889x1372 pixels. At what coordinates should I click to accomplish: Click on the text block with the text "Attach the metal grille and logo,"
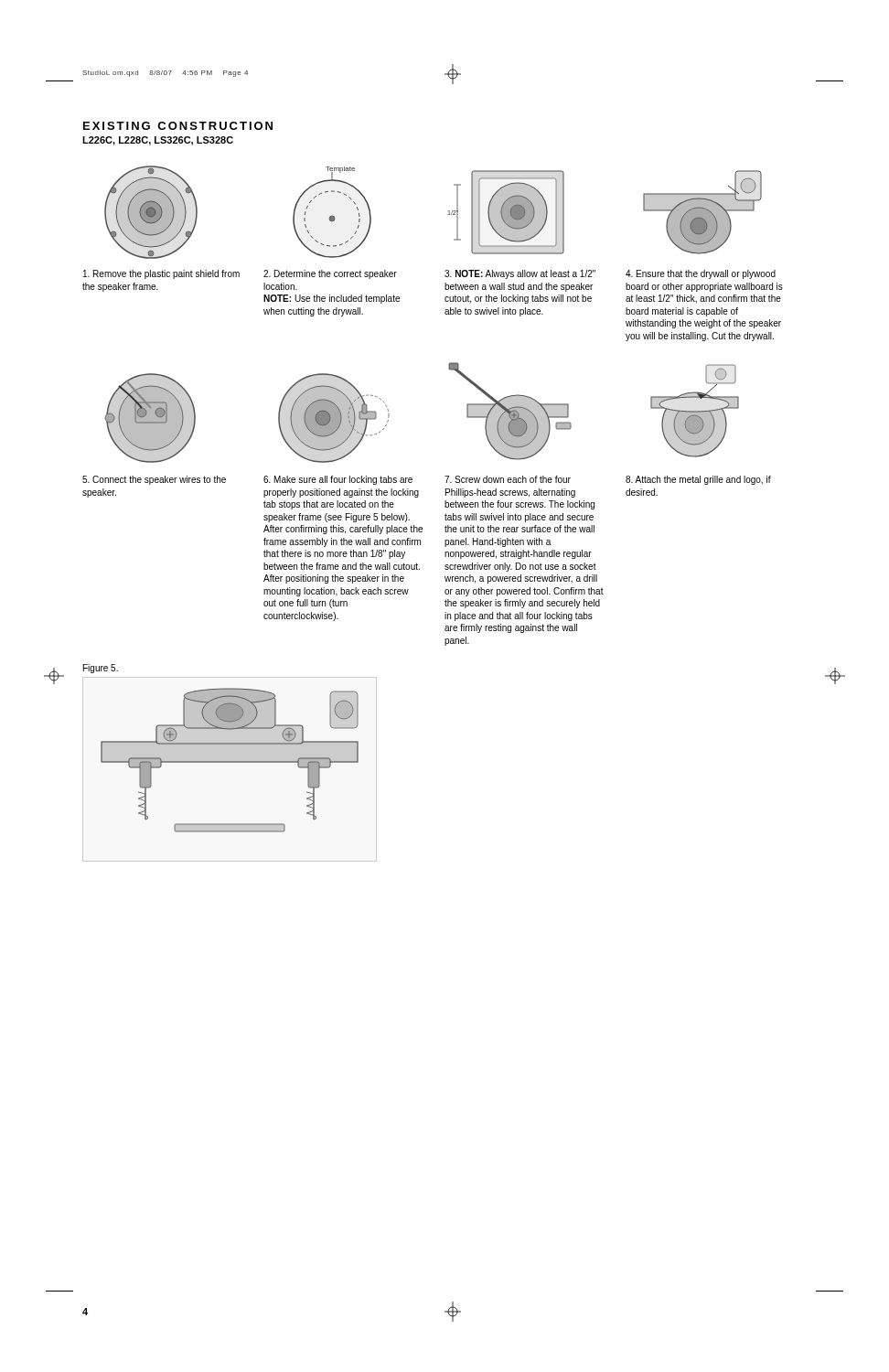pyautogui.click(x=698, y=486)
